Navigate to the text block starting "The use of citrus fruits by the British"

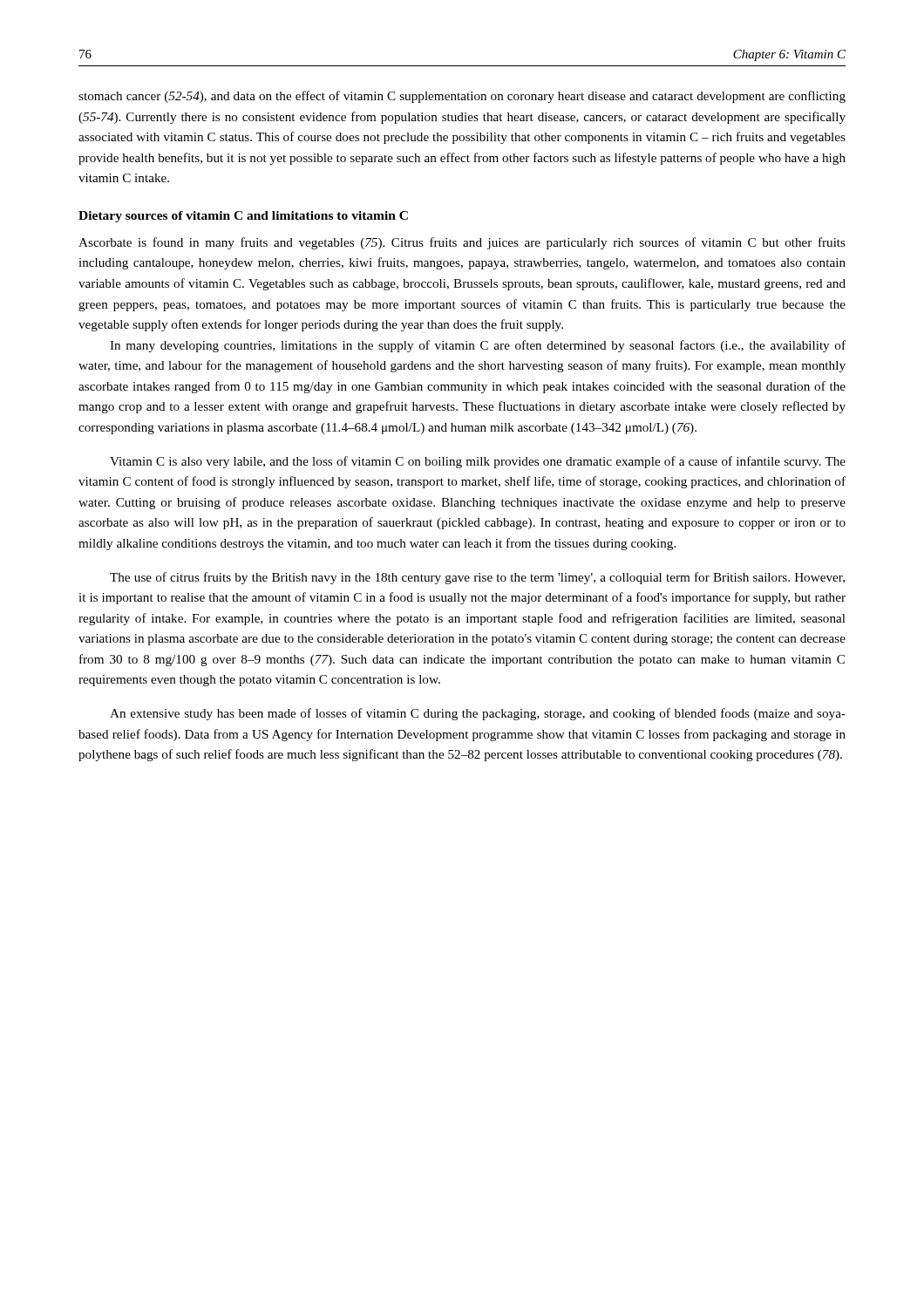[x=462, y=628]
